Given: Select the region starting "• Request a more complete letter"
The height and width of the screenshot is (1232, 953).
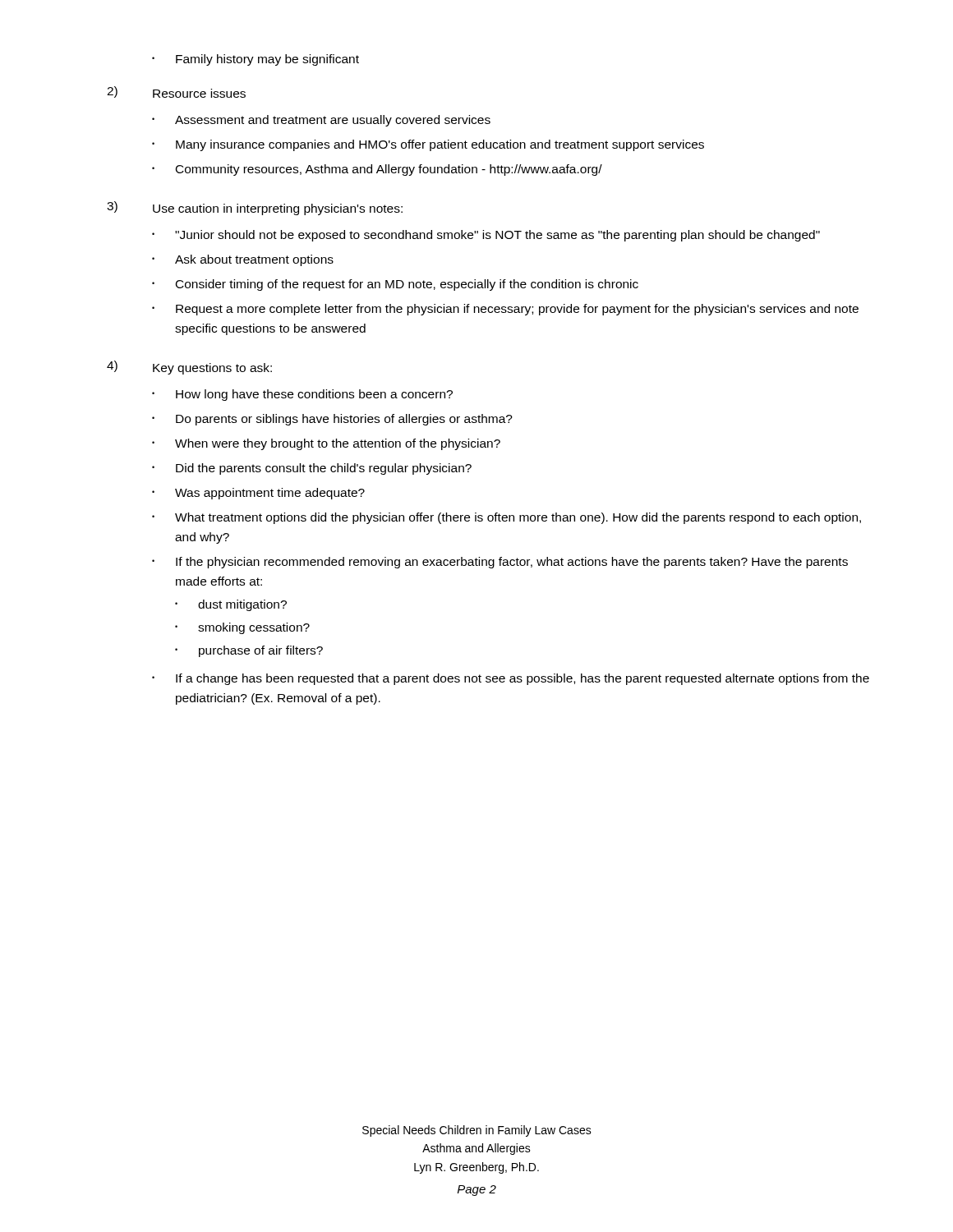Looking at the screenshot, I should [x=511, y=319].
